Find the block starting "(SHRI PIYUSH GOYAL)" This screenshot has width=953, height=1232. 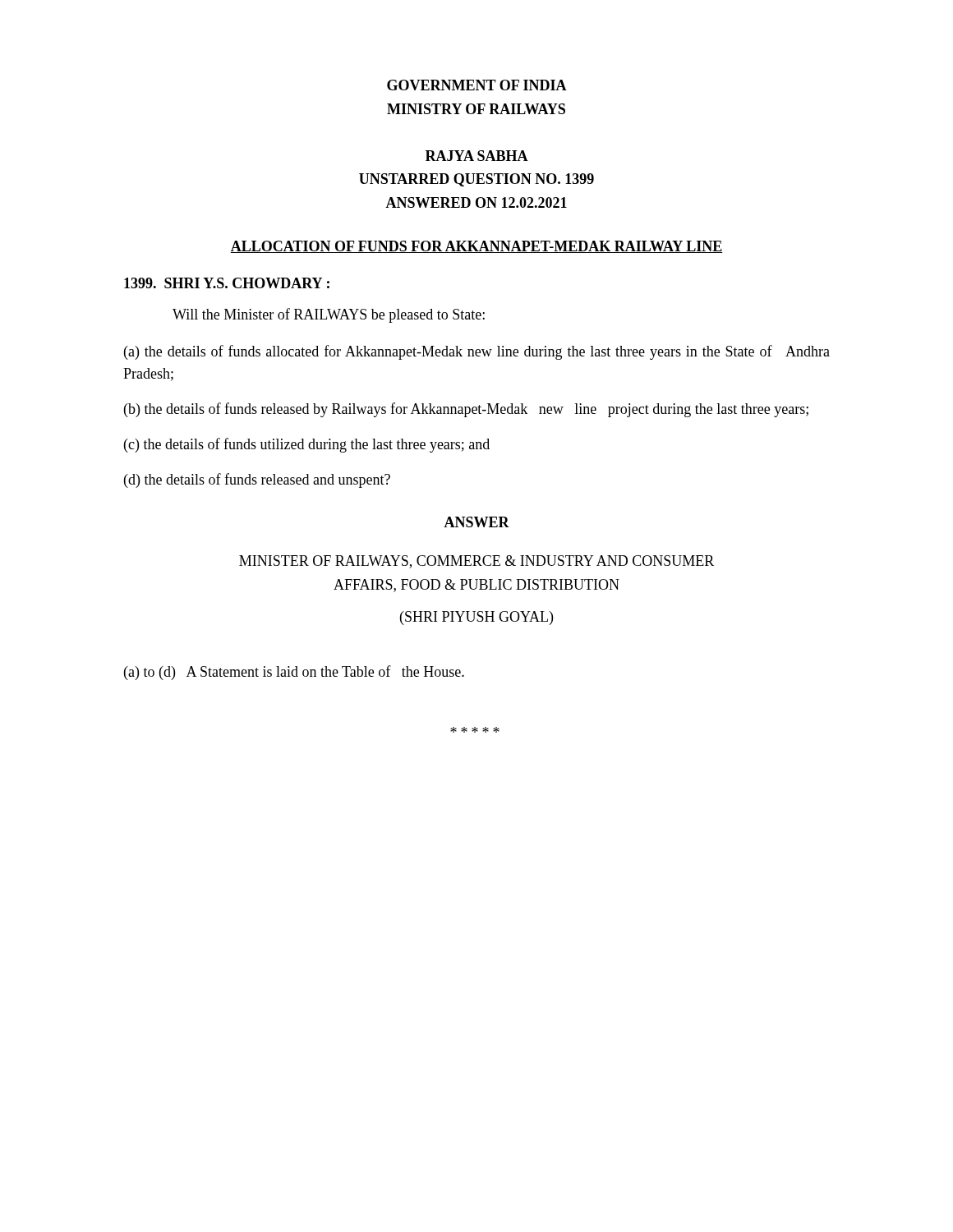click(x=476, y=616)
